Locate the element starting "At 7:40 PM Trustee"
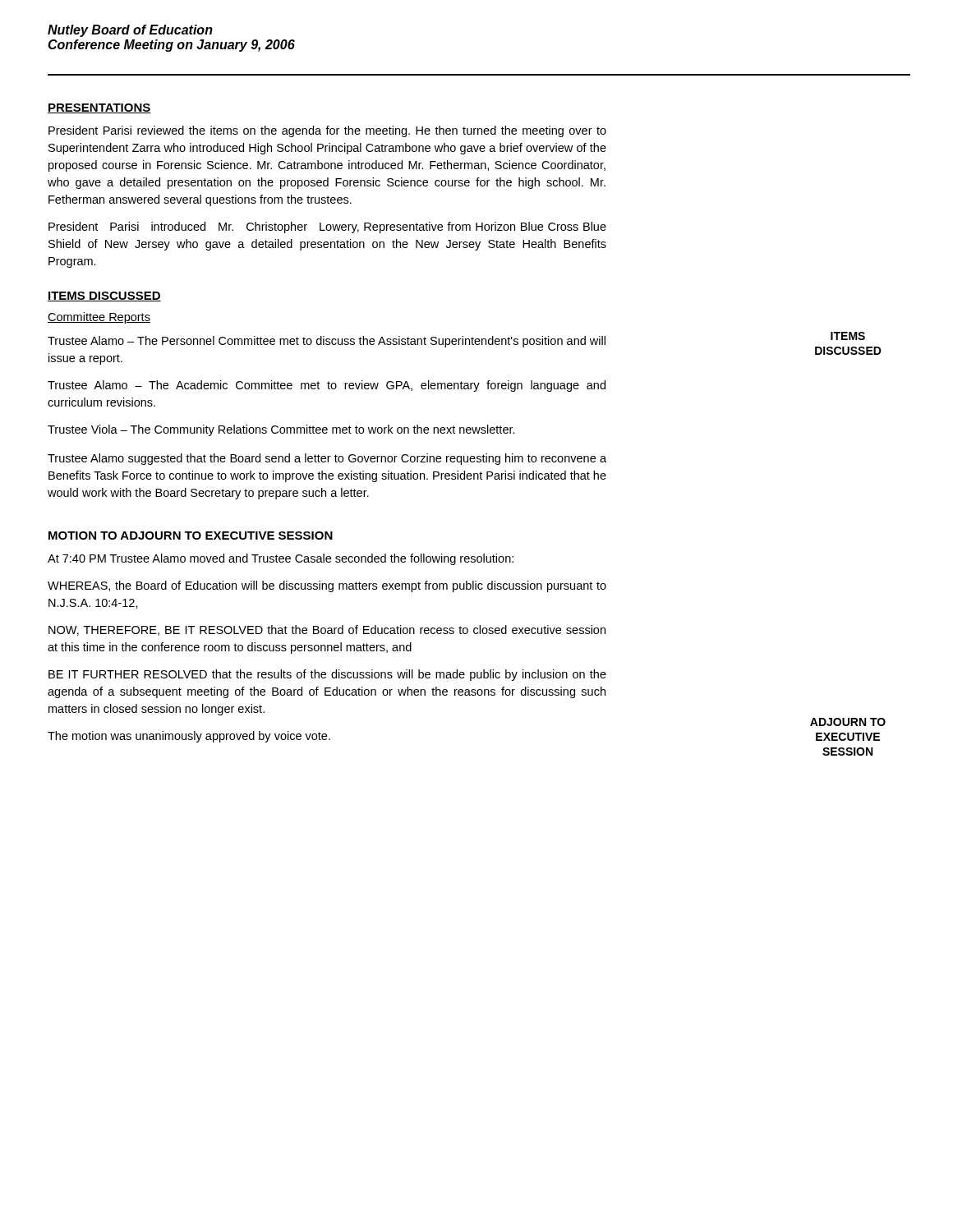953x1232 pixels. click(x=281, y=559)
